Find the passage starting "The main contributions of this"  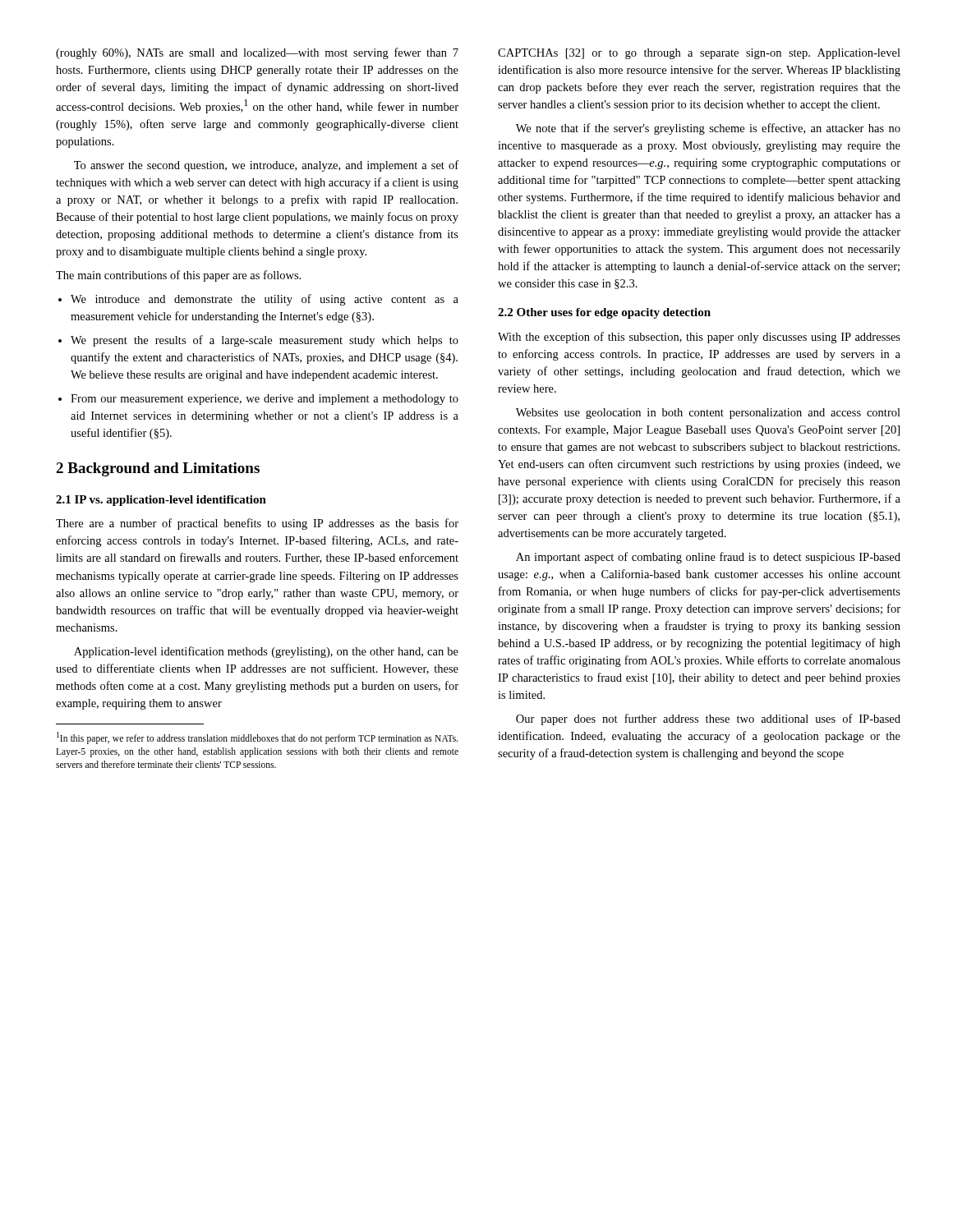click(257, 276)
